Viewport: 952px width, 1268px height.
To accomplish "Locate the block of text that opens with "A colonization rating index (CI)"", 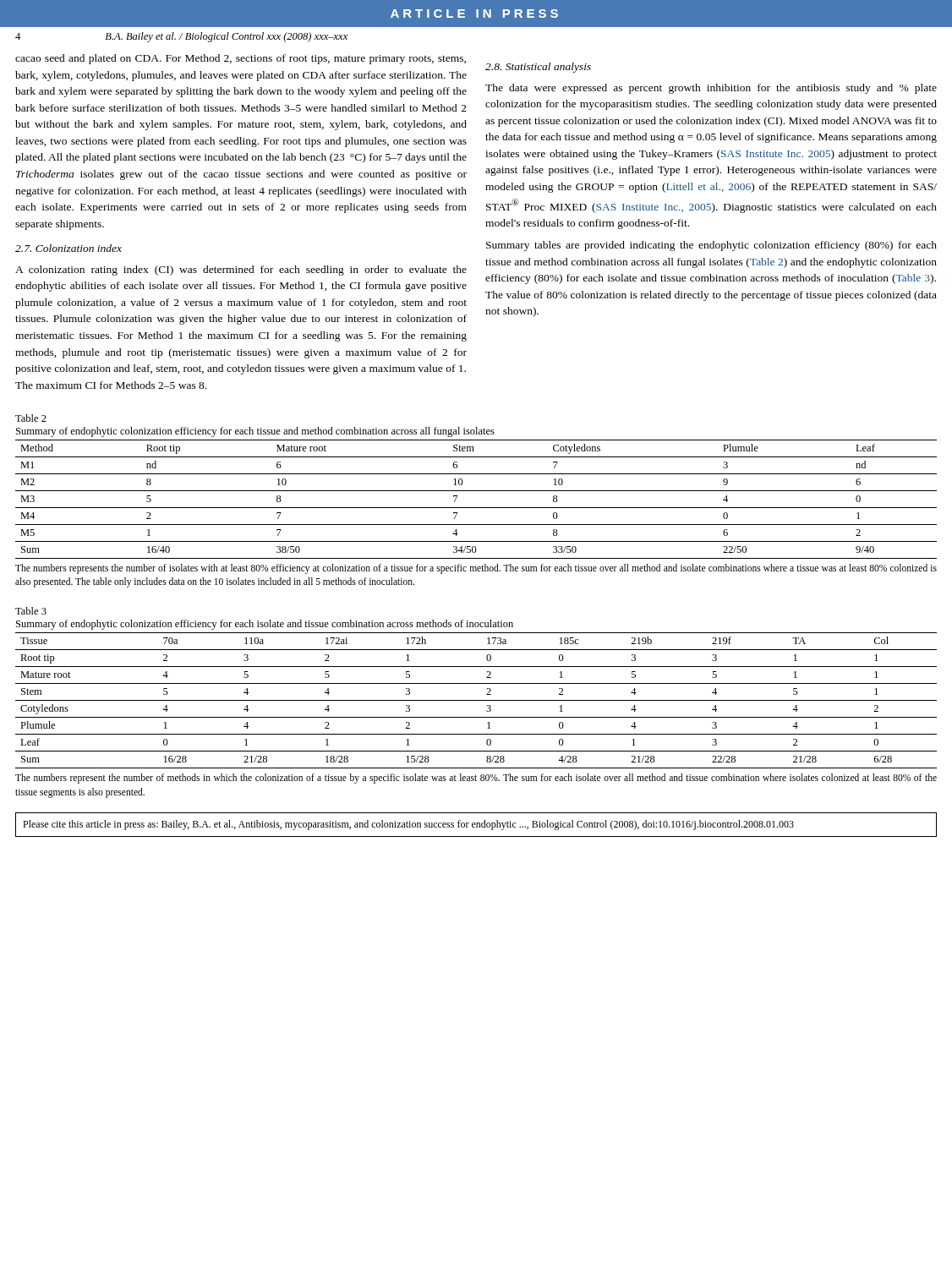I will (241, 327).
